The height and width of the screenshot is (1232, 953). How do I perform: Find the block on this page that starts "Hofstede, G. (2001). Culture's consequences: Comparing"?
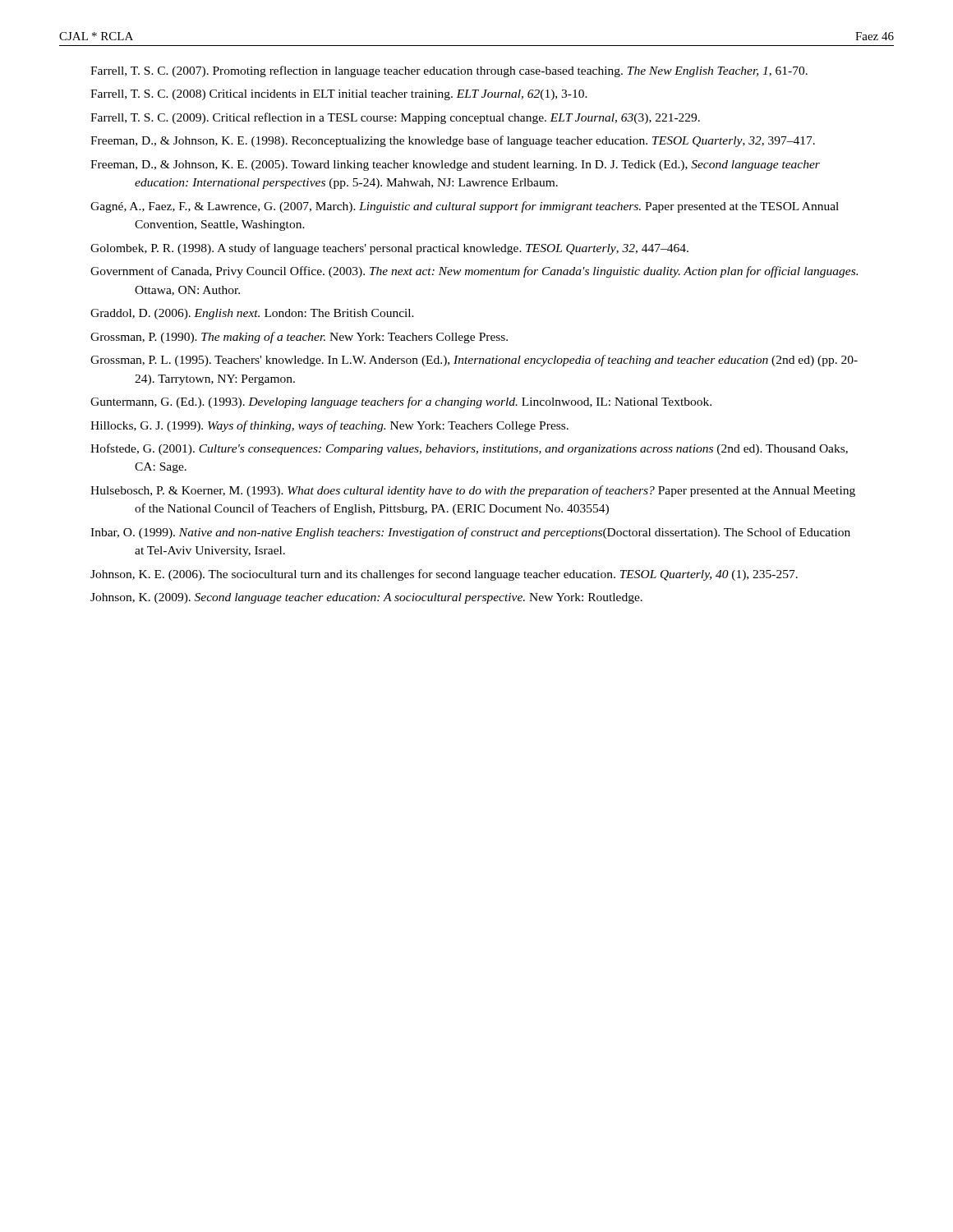[x=469, y=457]
